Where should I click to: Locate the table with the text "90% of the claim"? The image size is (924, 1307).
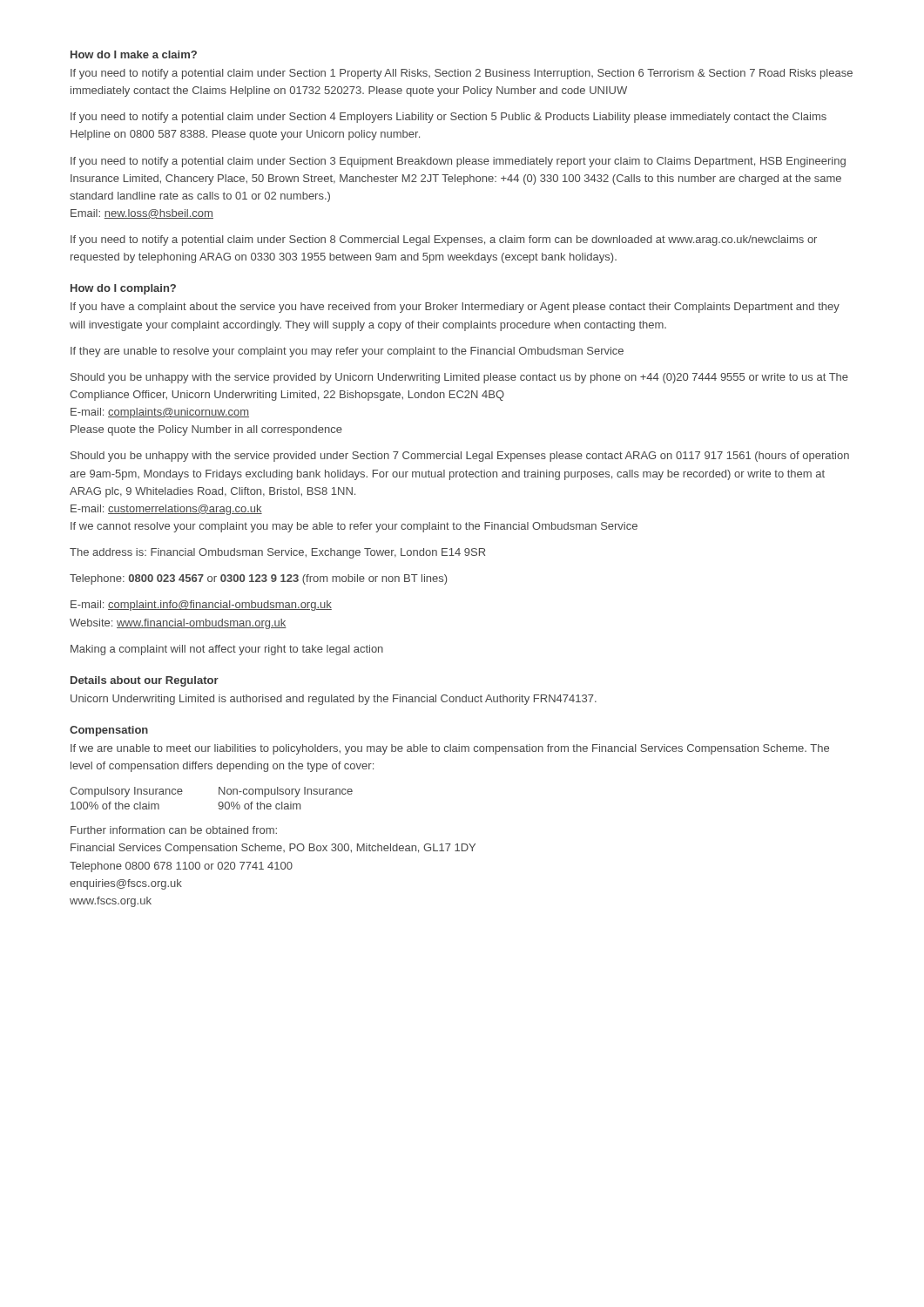point(462,798)
